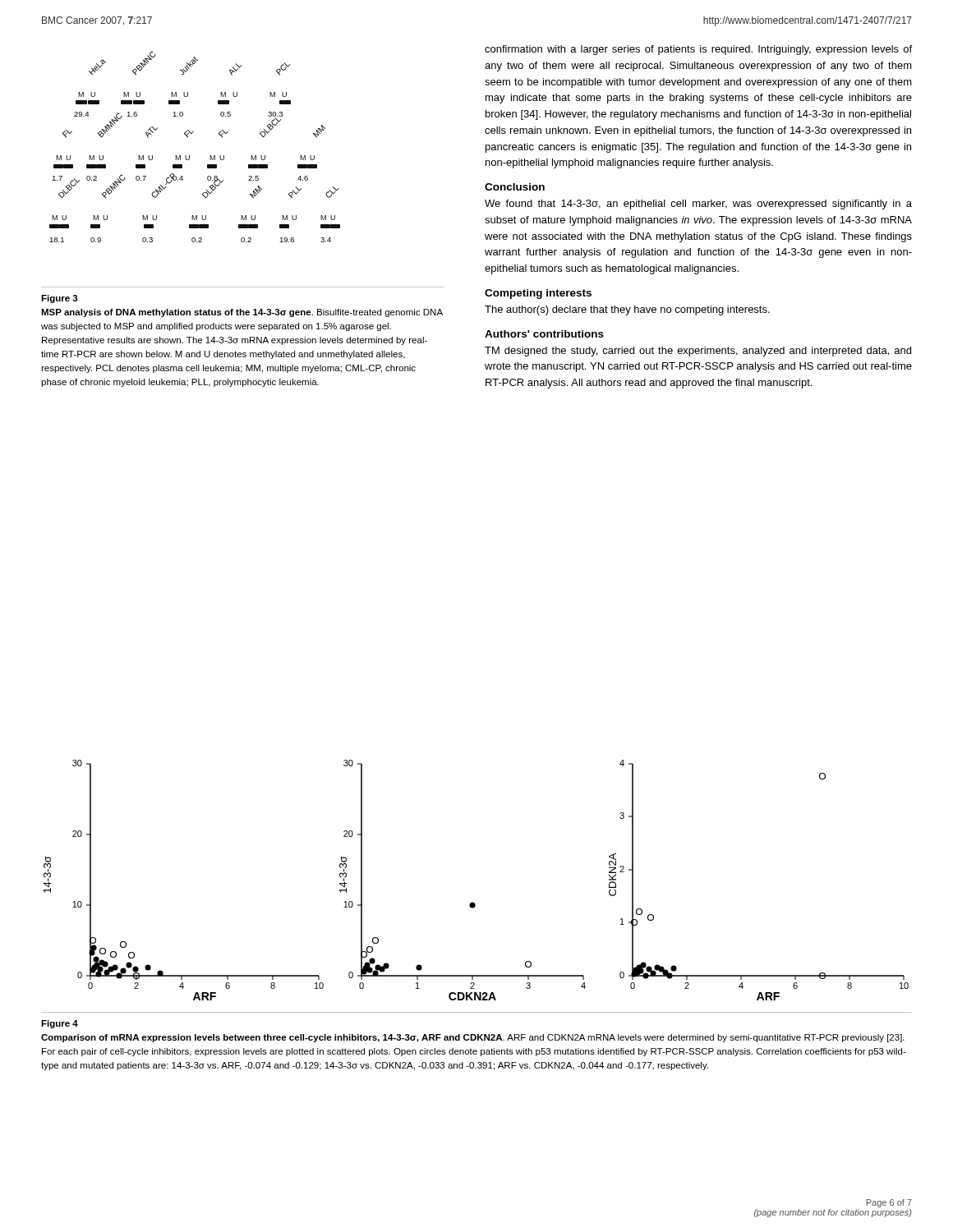Click on the scatter plot
This screenshot has height=1232, width=953.
[x=476, y=876]
